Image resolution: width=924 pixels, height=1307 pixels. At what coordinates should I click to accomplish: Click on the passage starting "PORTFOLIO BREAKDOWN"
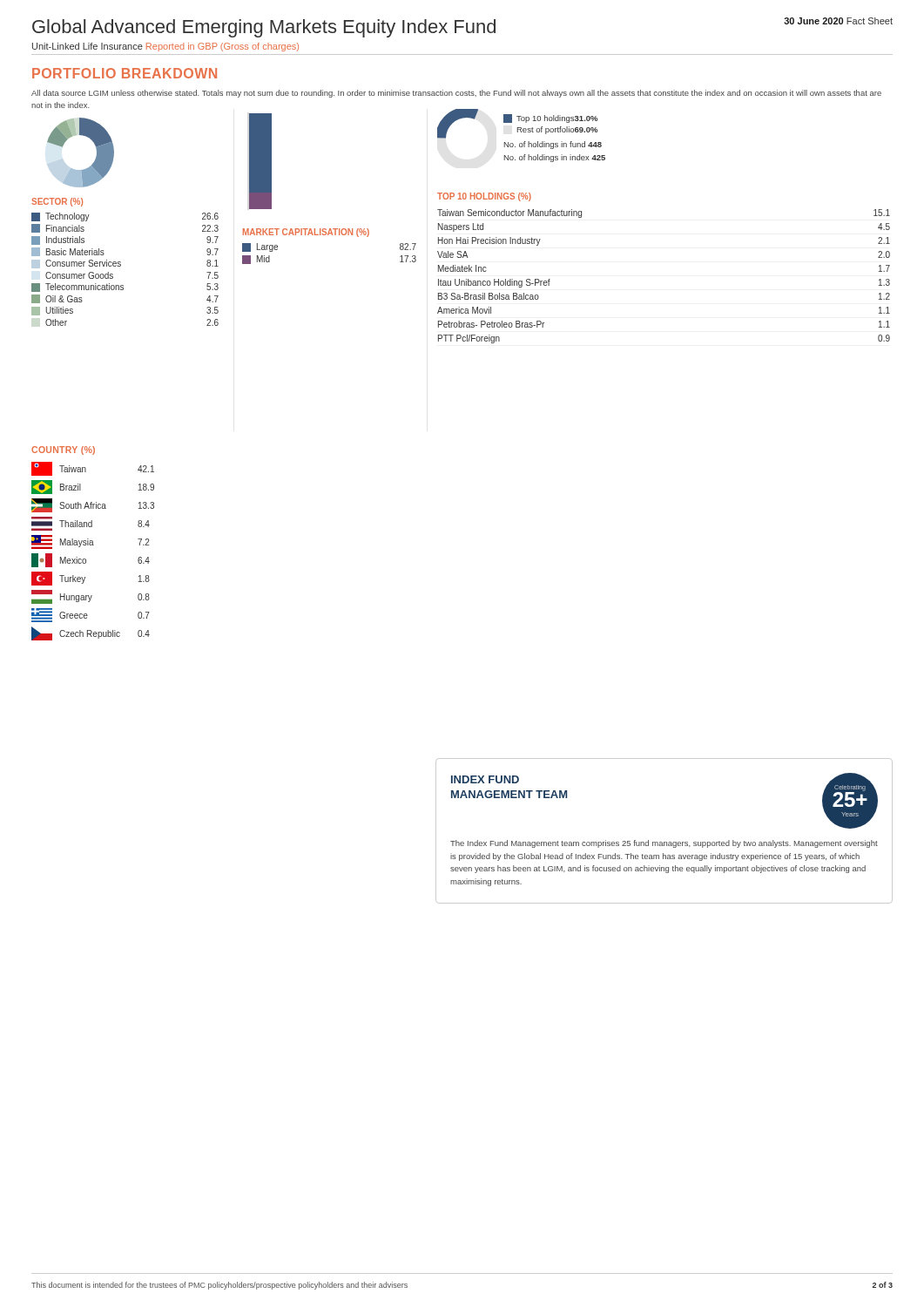[125, 74]
